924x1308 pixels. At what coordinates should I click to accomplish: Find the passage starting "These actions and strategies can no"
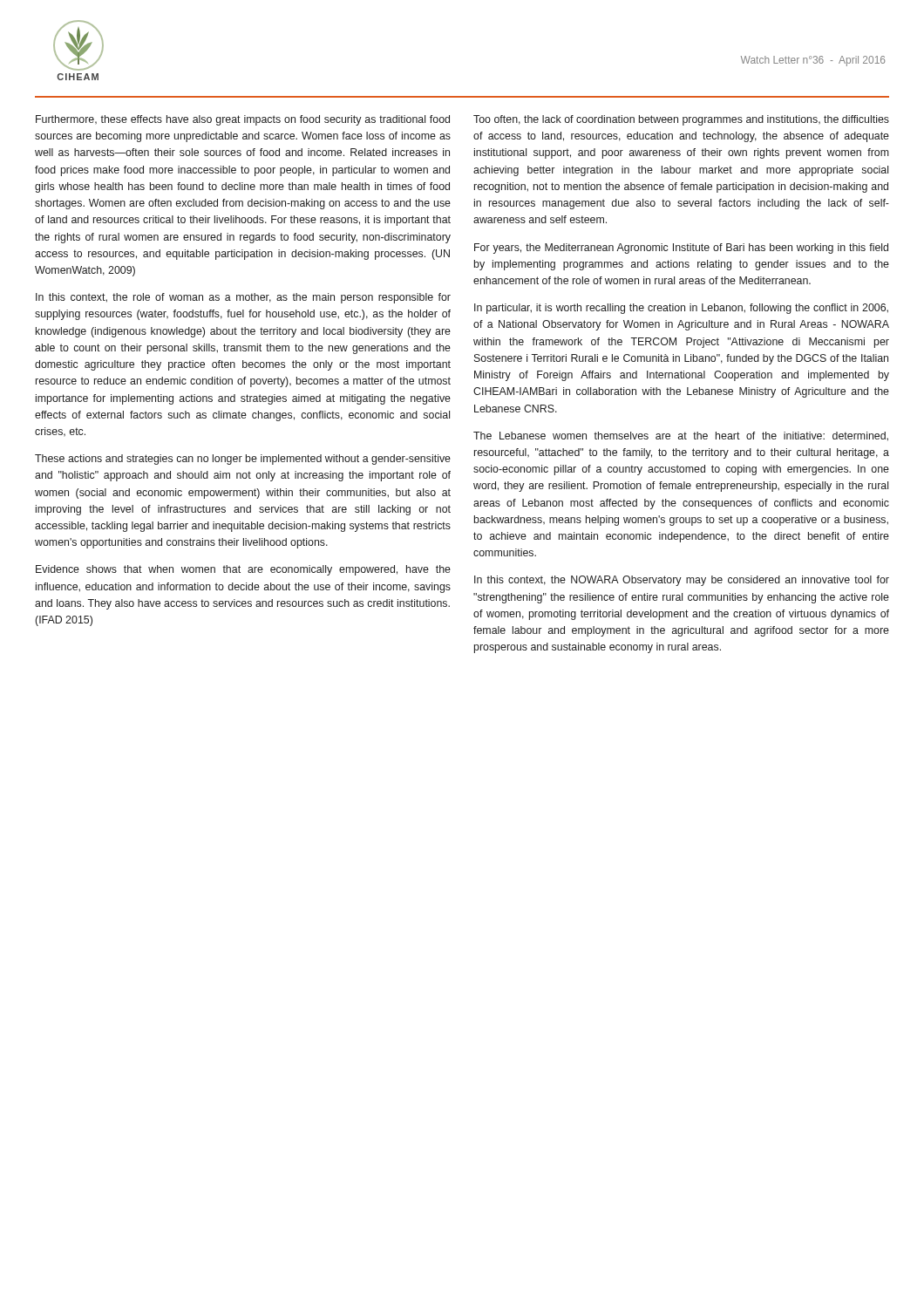tap(243, 501)
